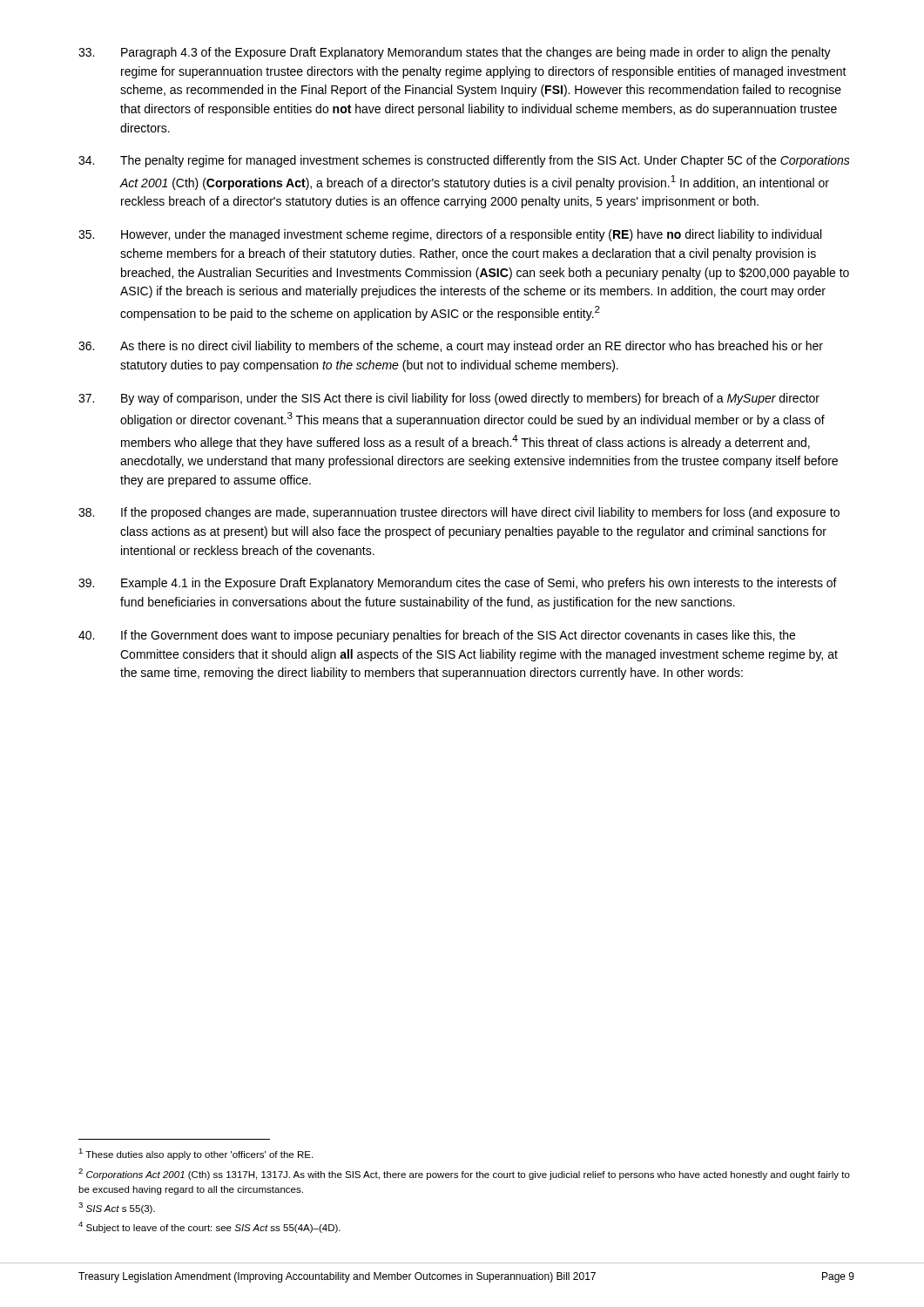Click the passage that begins "40. If the Government does"
Image resolution: width=924 pixels, height=1307 pixels.
coord(466,655)
